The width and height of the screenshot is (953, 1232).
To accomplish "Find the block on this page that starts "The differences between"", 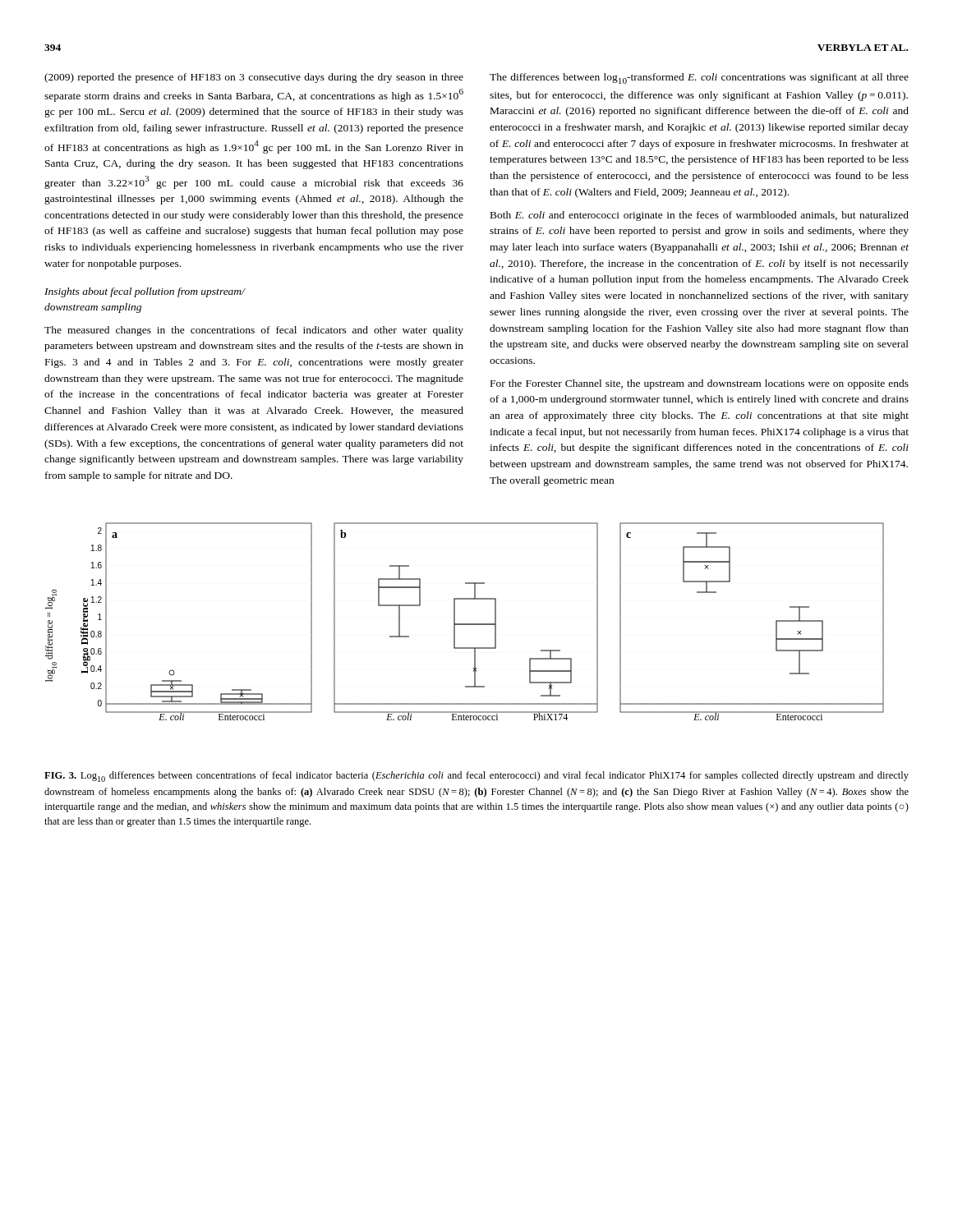I will [x=699, y=278].
